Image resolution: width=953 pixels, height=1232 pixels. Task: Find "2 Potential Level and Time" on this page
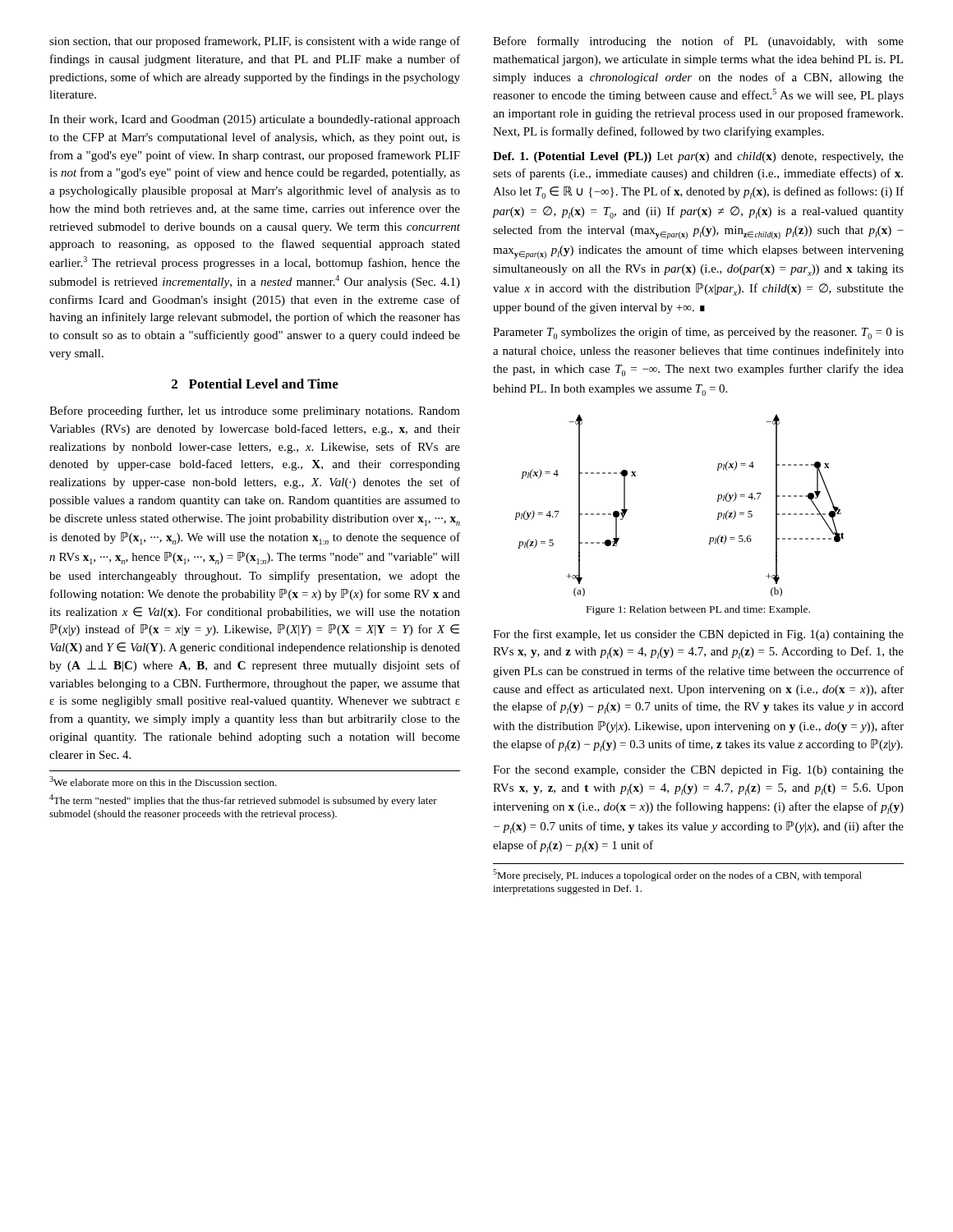pyautogui.click(x=255, y=384)
